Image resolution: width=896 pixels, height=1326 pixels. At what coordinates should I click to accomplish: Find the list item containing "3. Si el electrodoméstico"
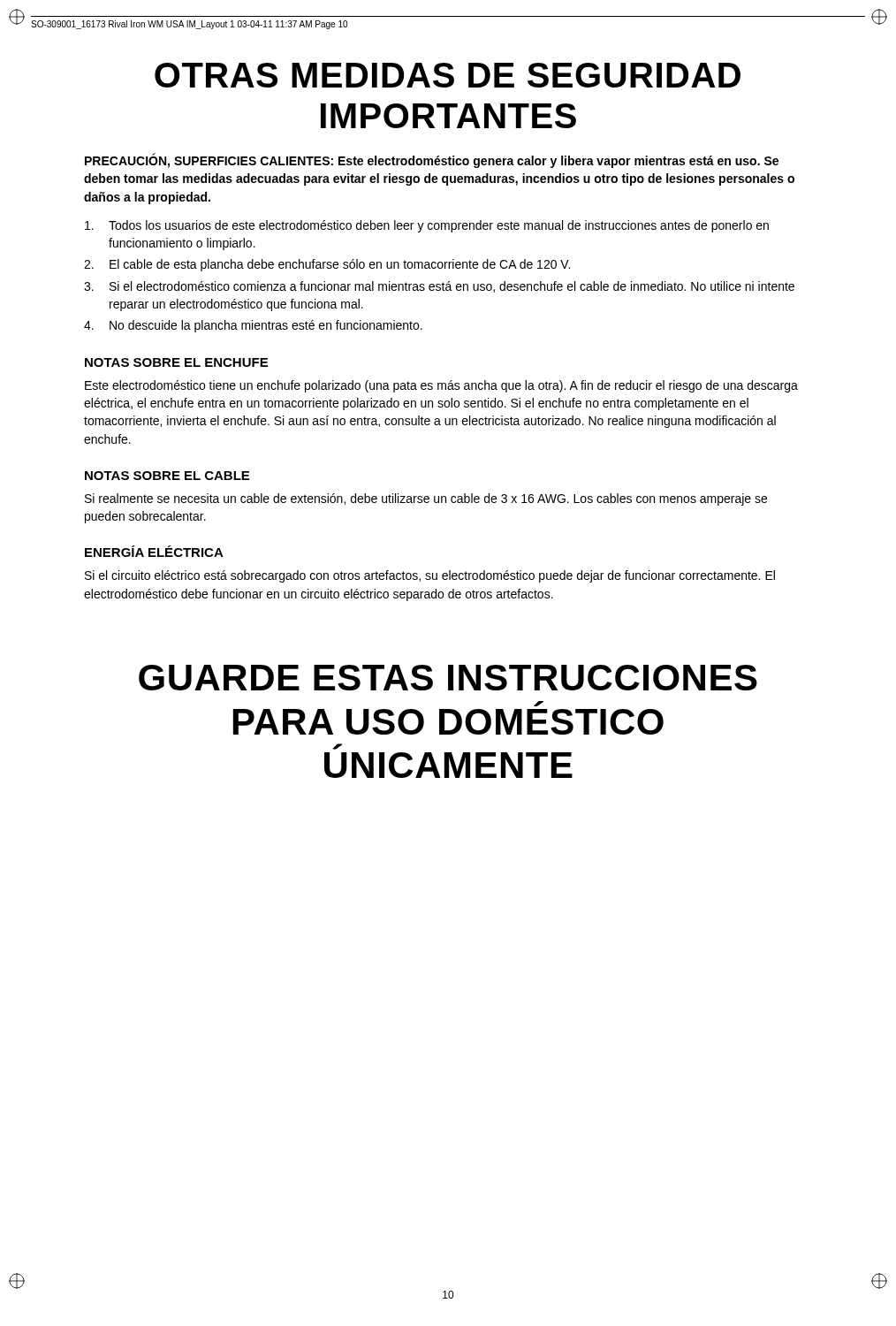(448, 295)
